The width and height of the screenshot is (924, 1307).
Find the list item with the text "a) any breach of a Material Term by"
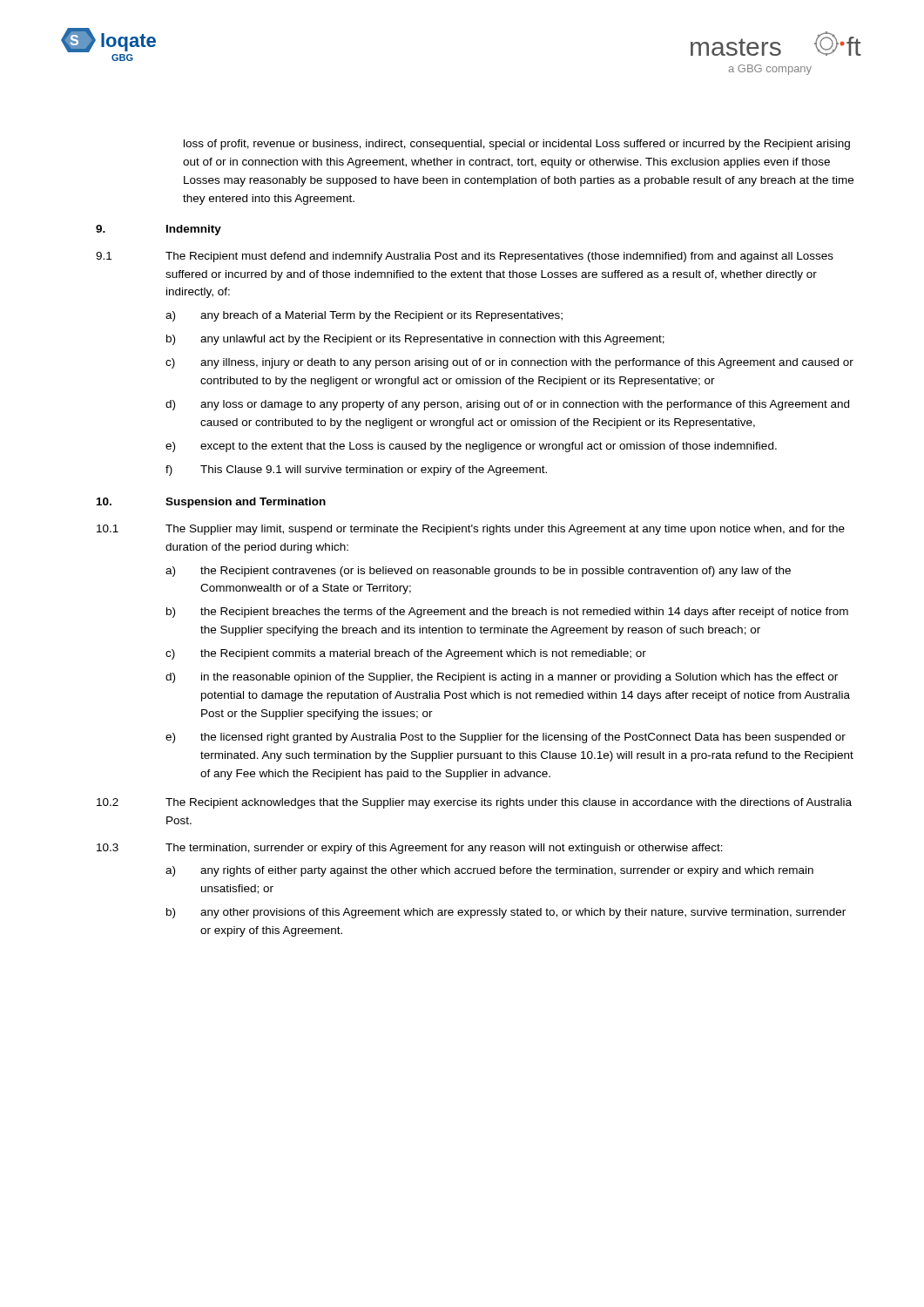[510, 316]
